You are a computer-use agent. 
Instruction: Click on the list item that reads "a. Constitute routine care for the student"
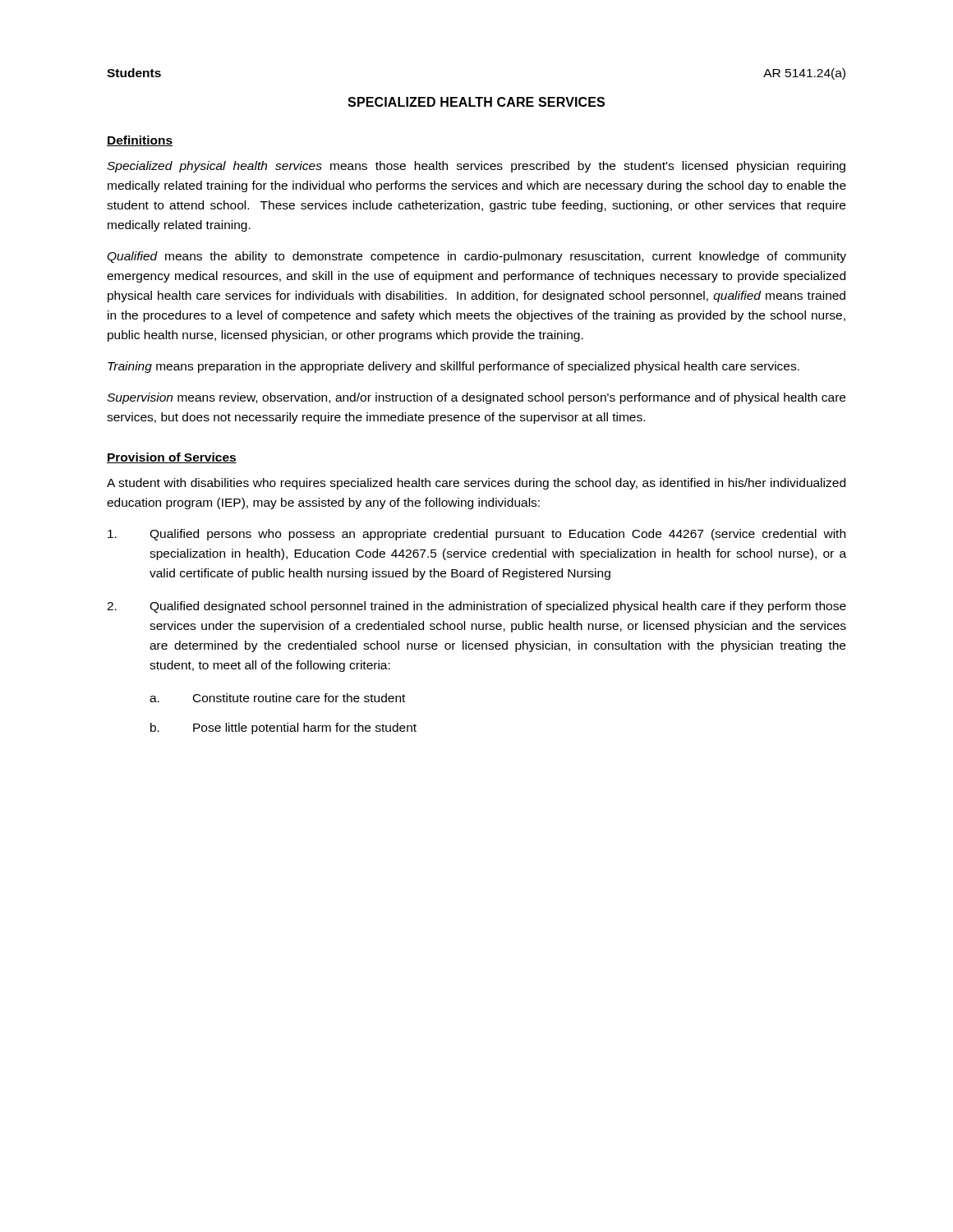[x=277, y=698]
